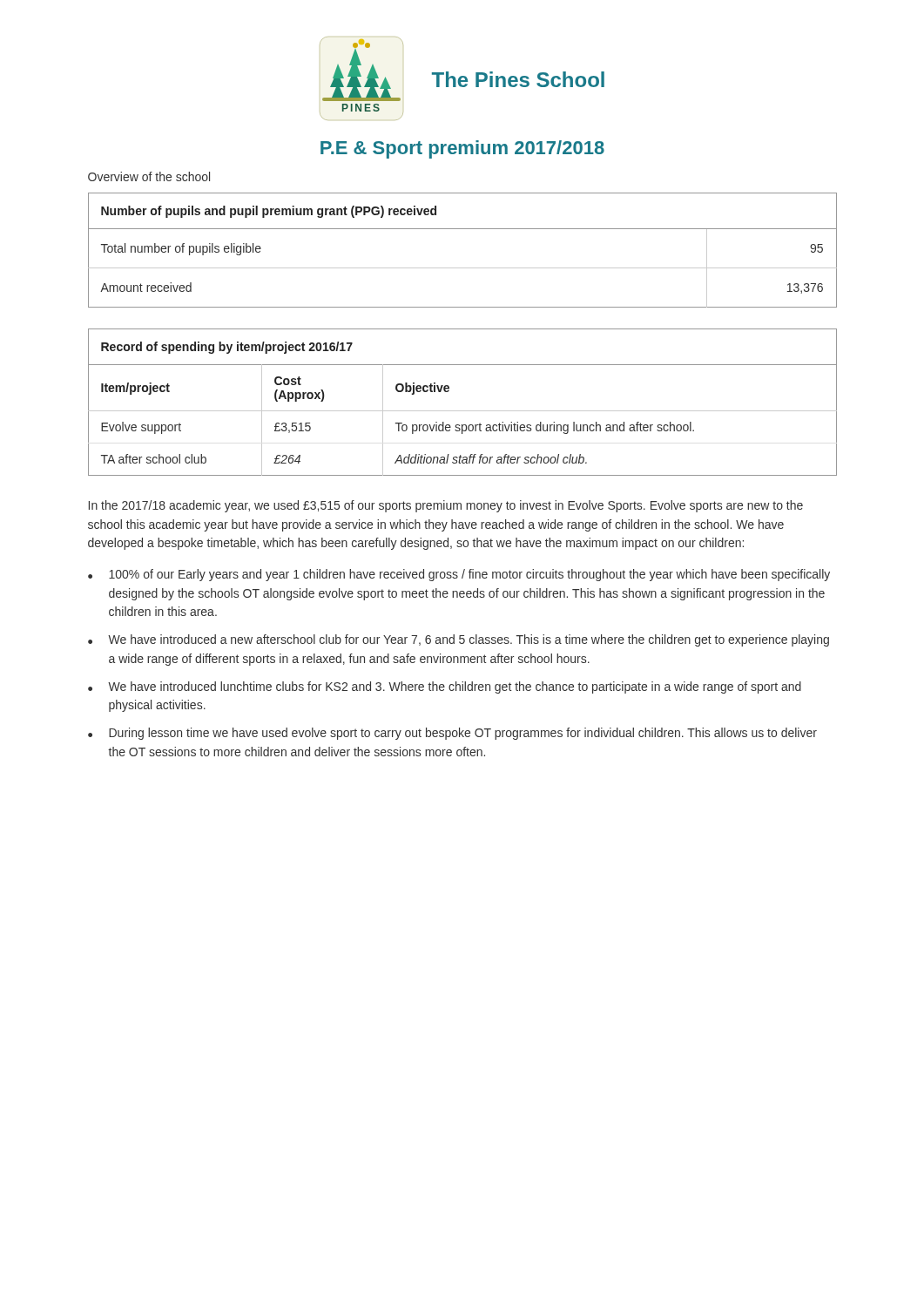924x1307 pixels.
Task: Click on the region starting "In the 2017/18 academic year, we used"
Action: point(445,524)
